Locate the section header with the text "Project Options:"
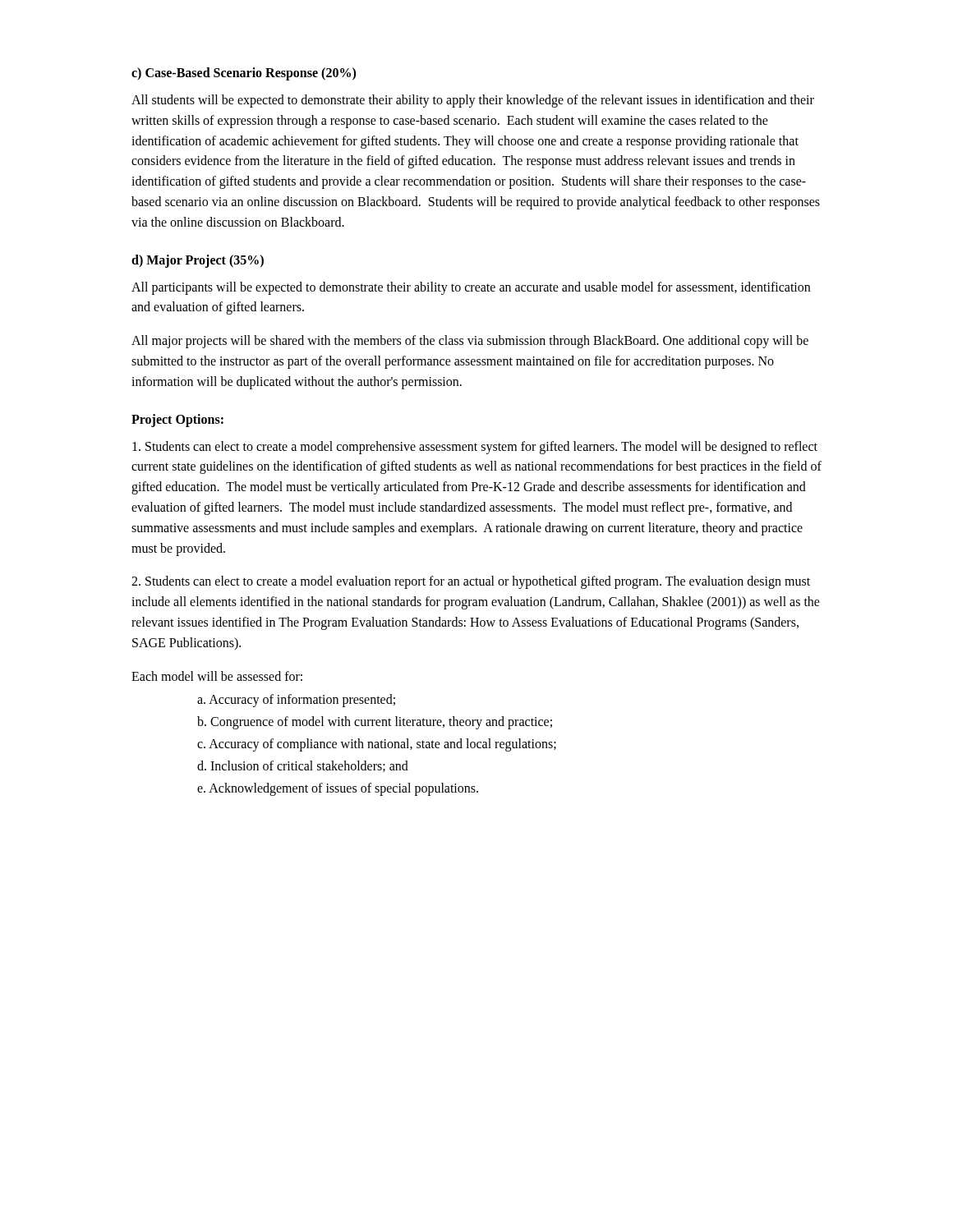This screenshot has width=953, height=1232. pos(178,419)
